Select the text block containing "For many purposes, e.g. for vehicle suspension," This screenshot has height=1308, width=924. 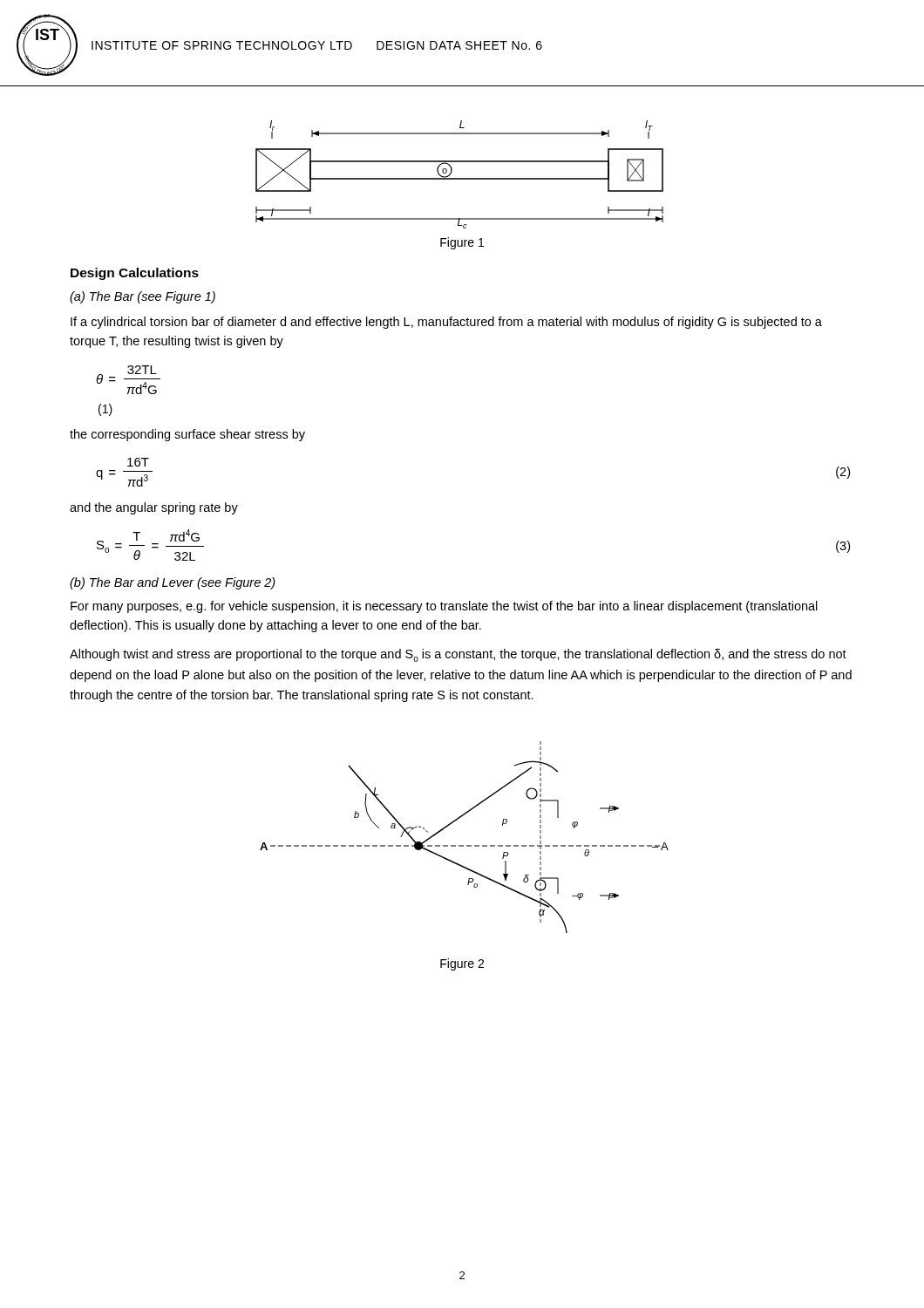click(x=444, y=616)
